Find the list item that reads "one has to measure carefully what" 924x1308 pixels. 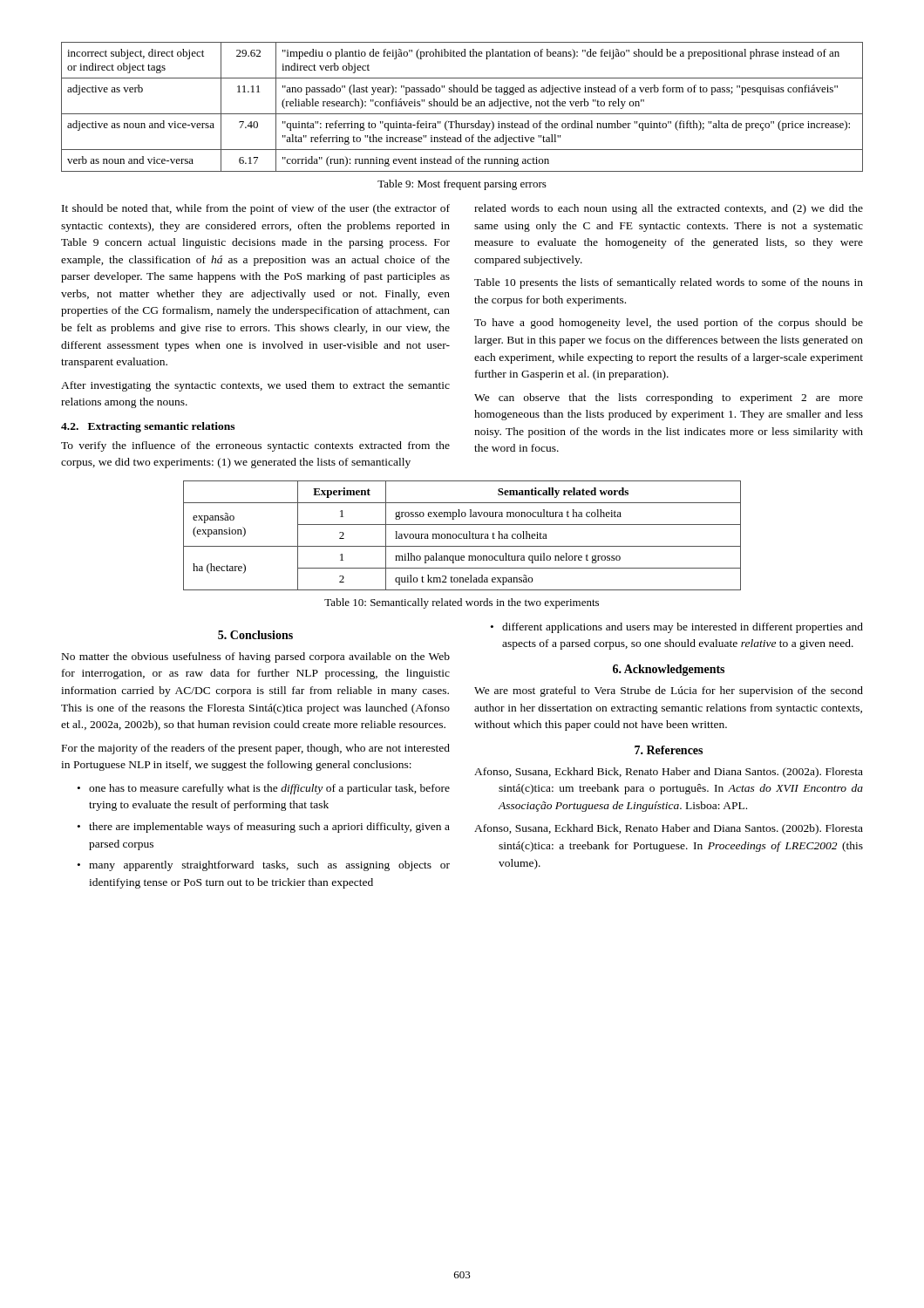269,796
